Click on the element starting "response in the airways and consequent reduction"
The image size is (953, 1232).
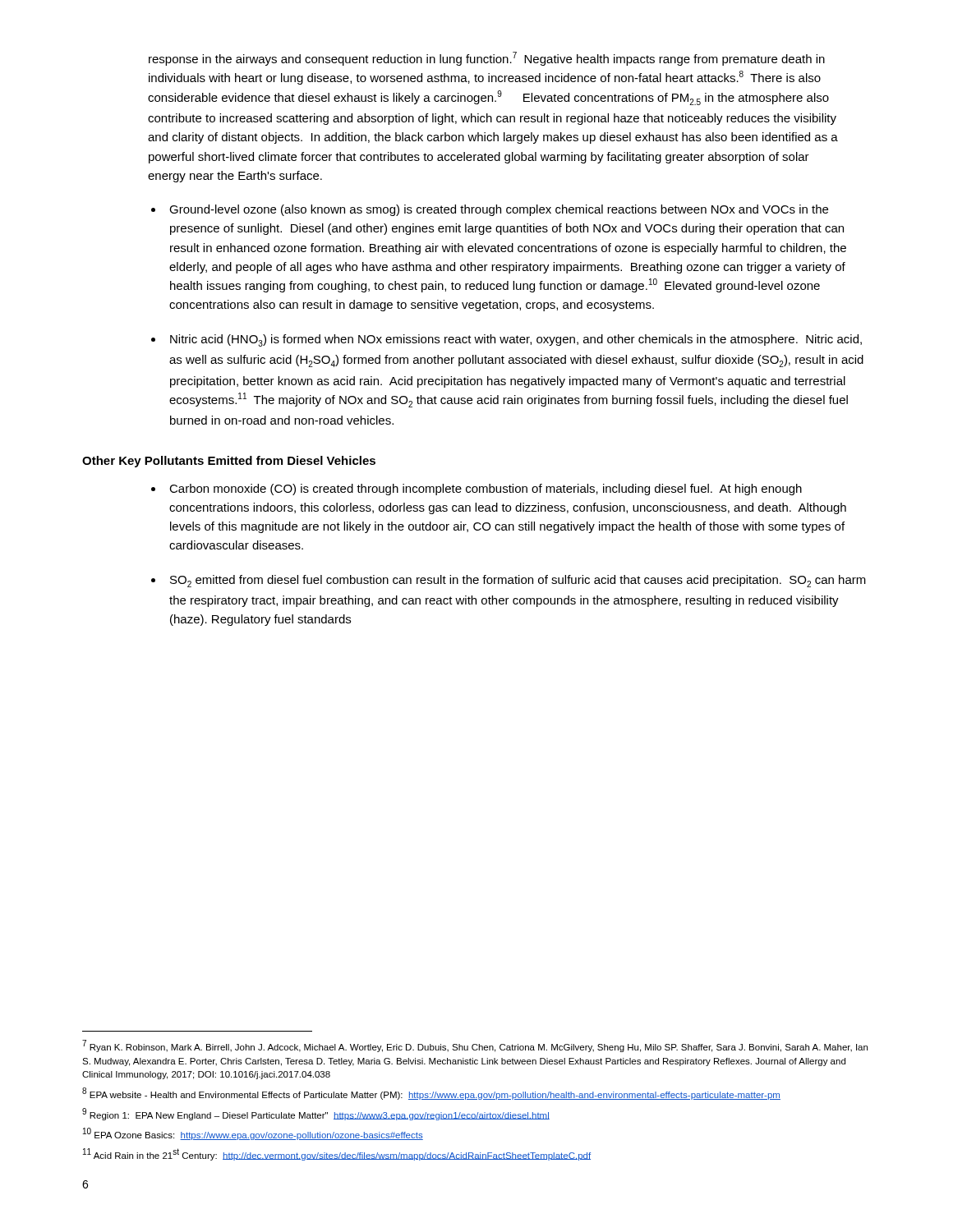[x=493, y=116]
